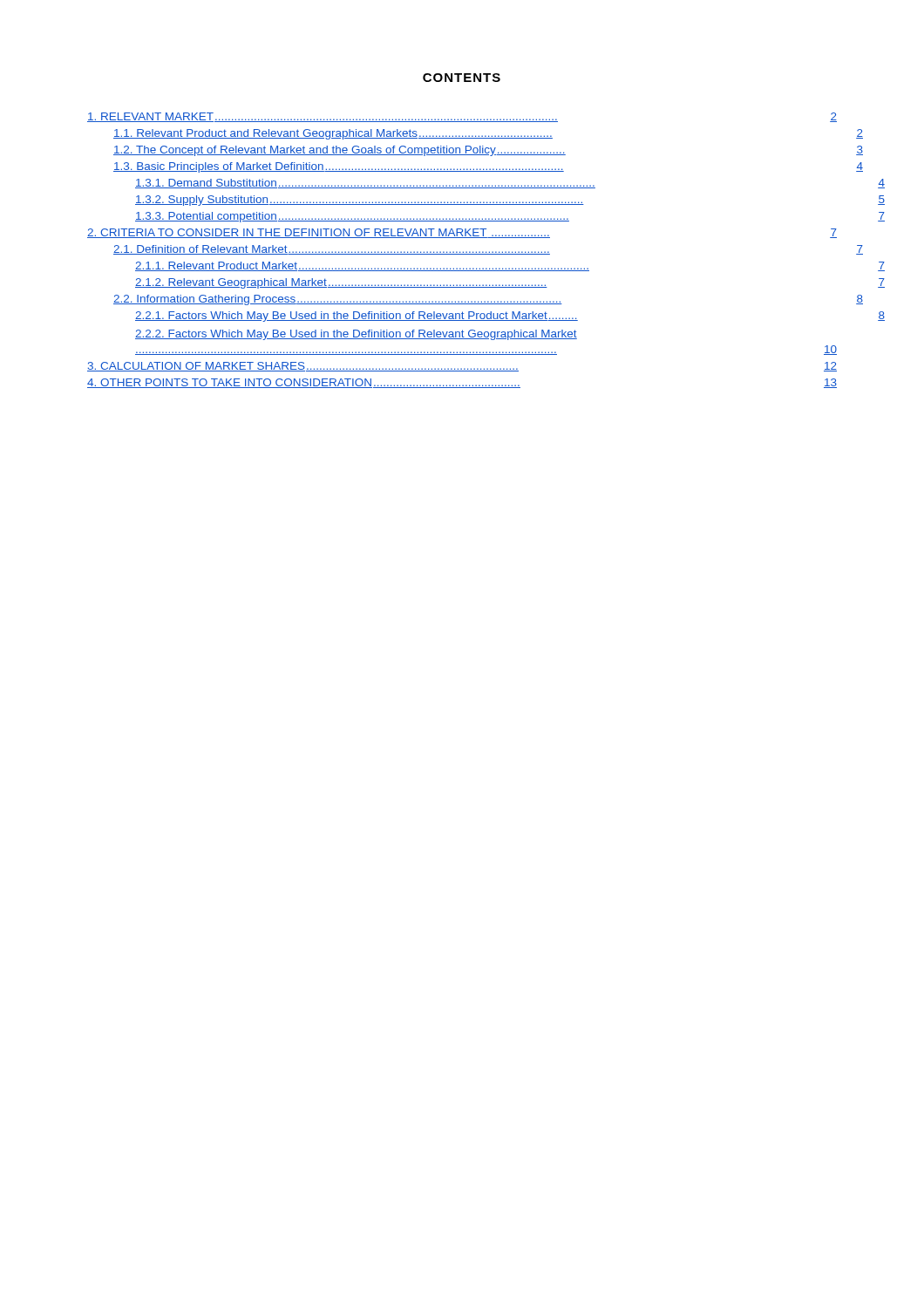
Task: Point to the block beginning "2.2.2. Factors Which"
Action: coord(486,341)
